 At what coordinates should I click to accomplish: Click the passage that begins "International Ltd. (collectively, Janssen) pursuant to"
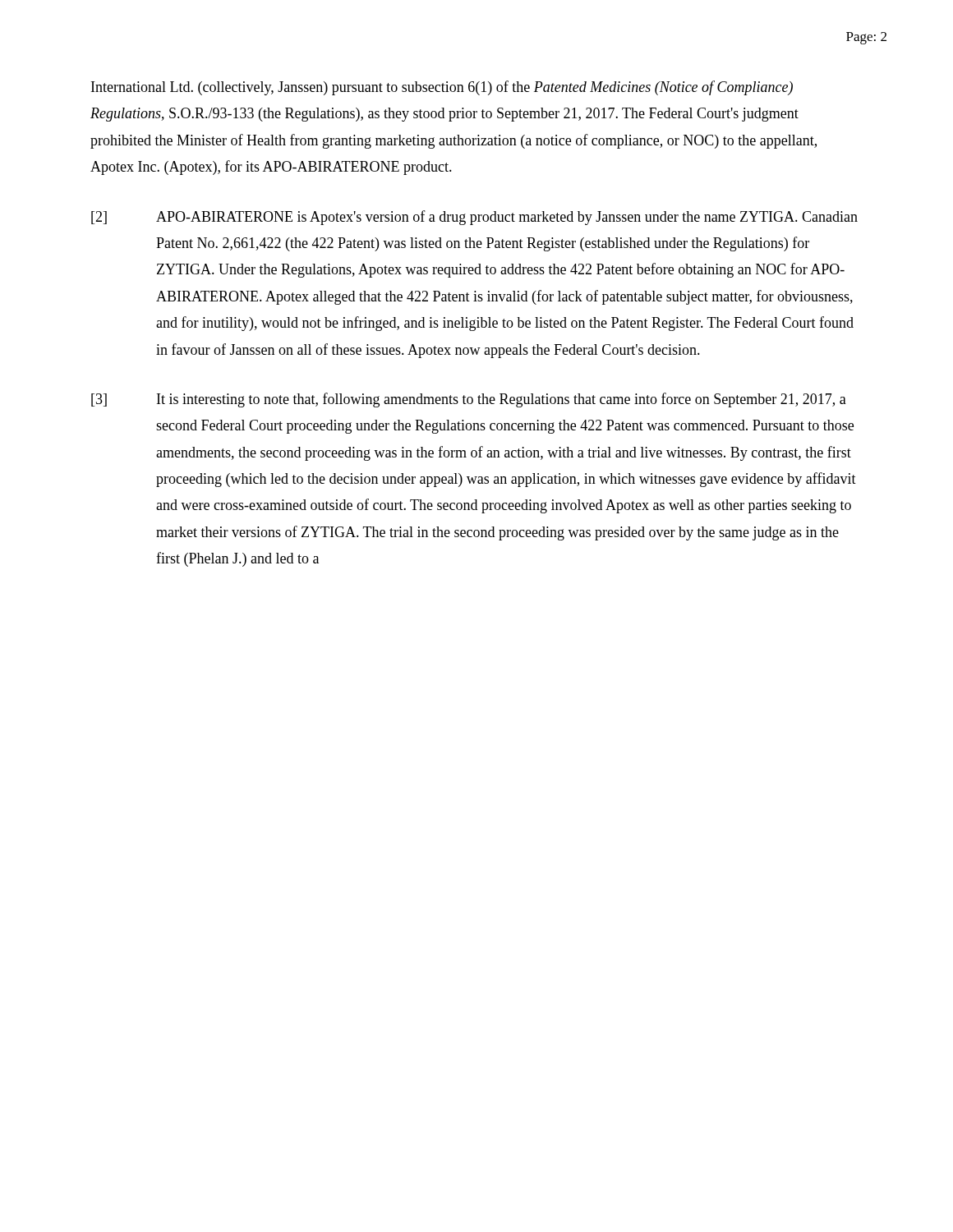click(454, 127)
